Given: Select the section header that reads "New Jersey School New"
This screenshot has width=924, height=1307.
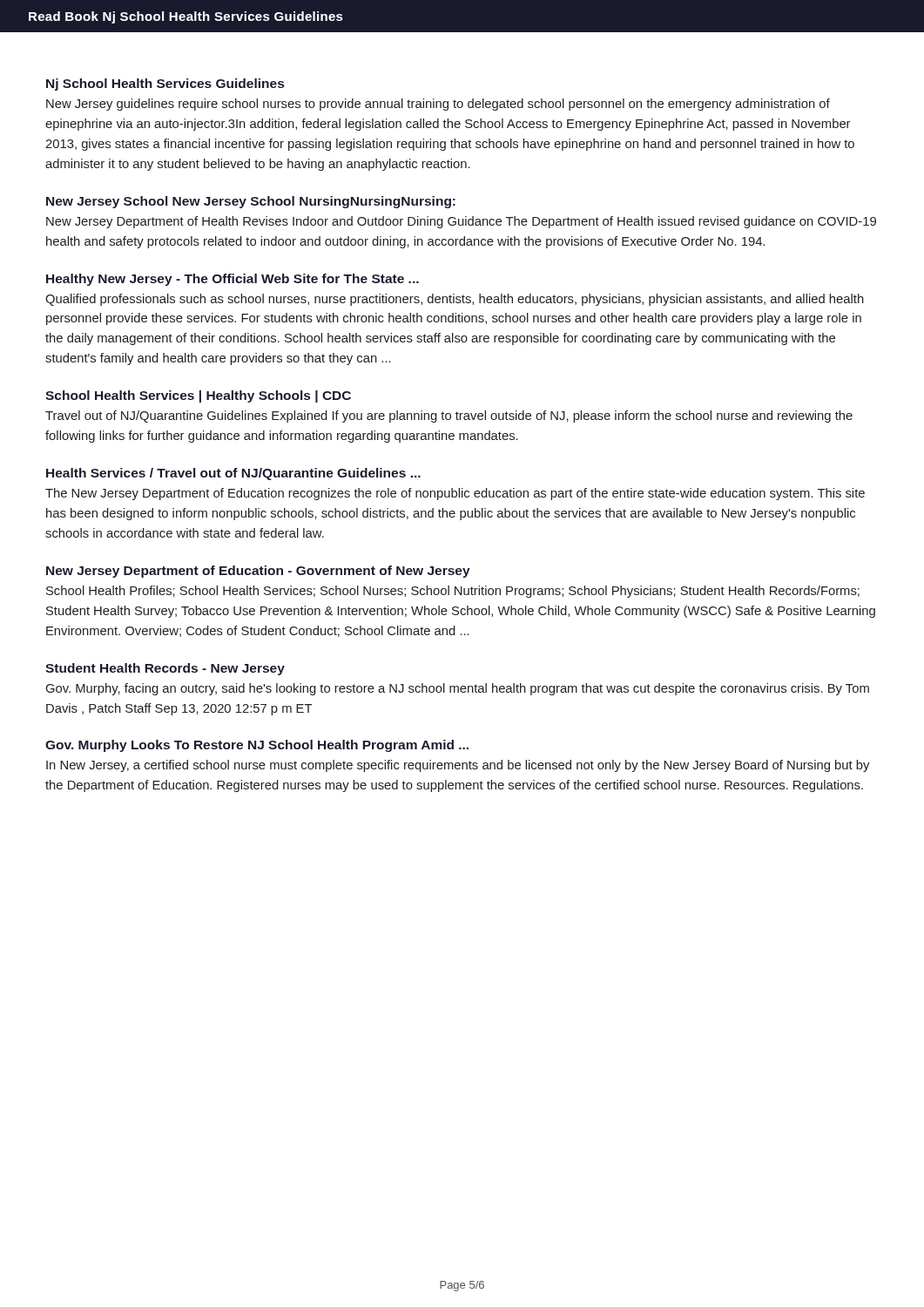Looking at the screenshot, I should pos(251,201).
